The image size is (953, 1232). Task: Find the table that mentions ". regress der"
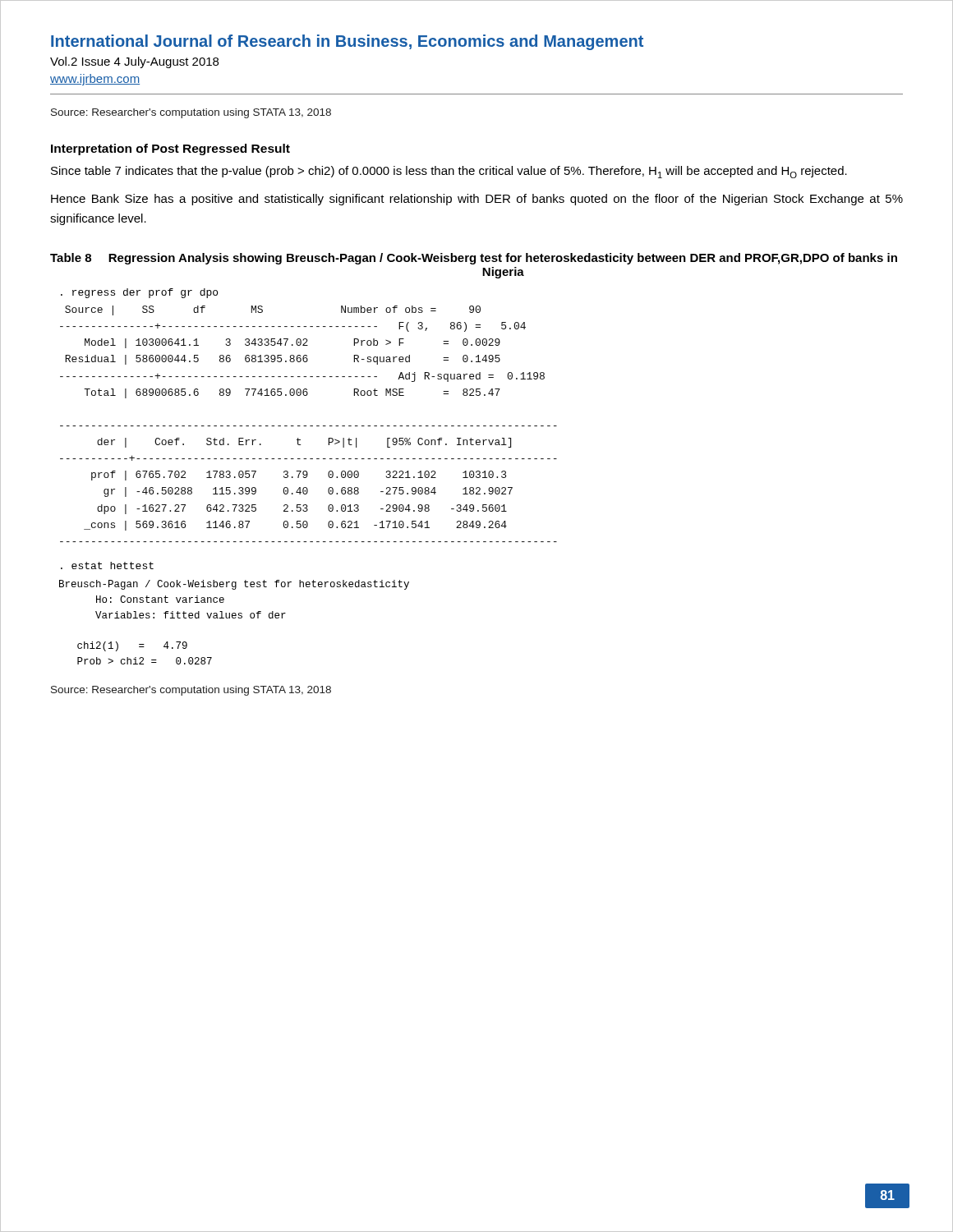(x=481, y=478)
